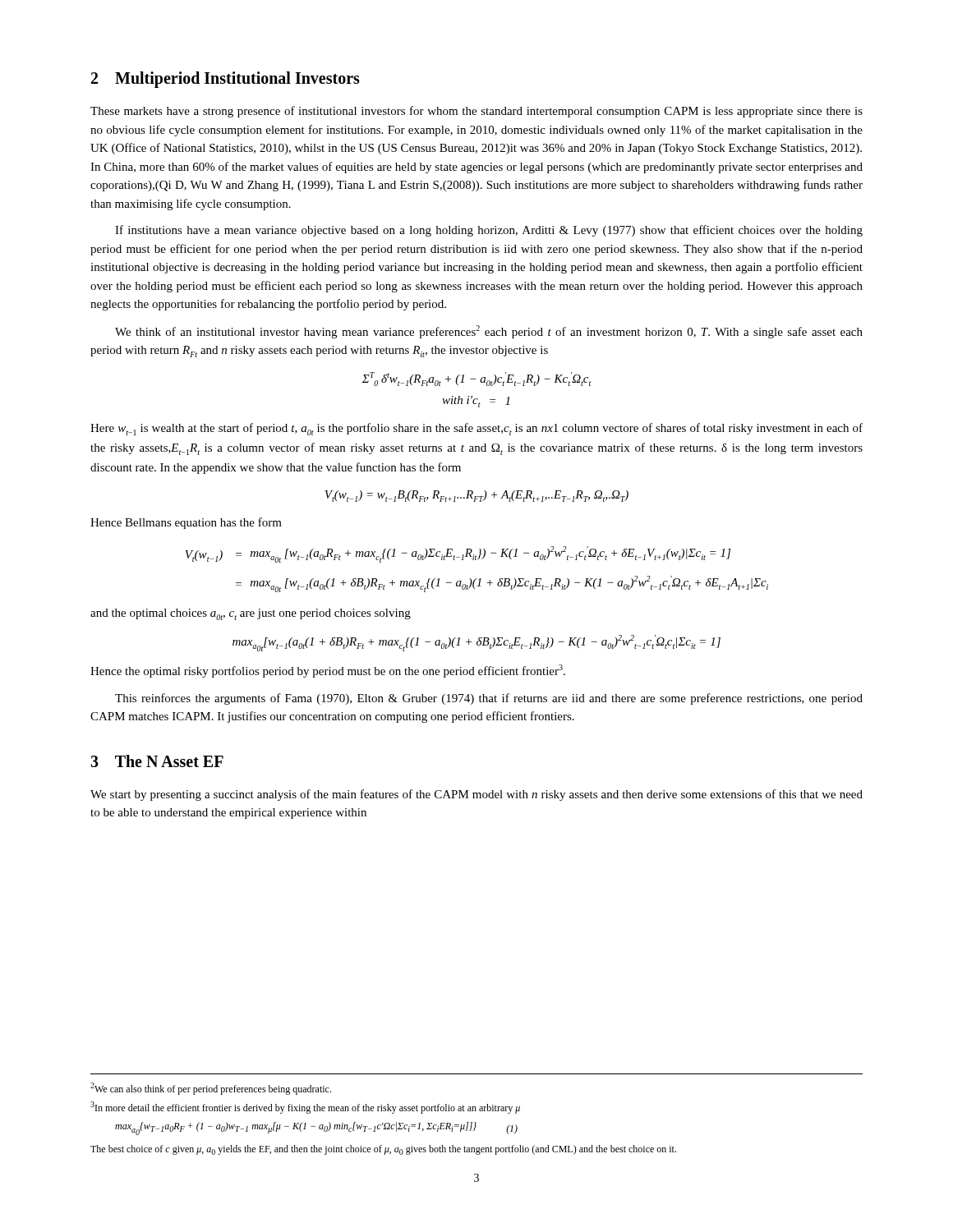Click the passage that begins "The best choice of c given μ, a0"
Image resolution: width=953 pixels, height=1232 pixels.
384,1150
